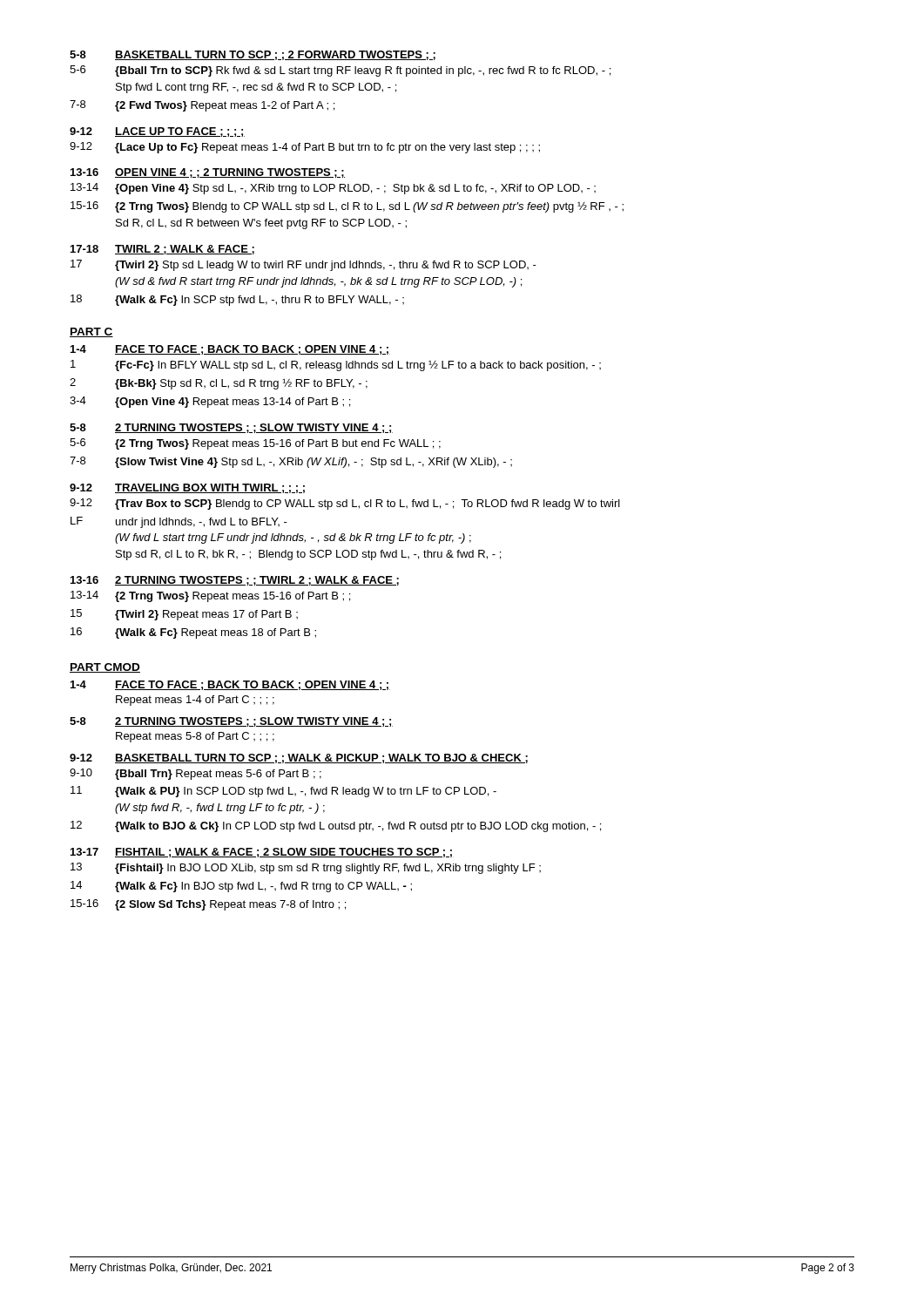Click on the text starting "13 {Fishtail} In BJO LOD XLib,"
The image size is (924, 1307).
(462, 868)
